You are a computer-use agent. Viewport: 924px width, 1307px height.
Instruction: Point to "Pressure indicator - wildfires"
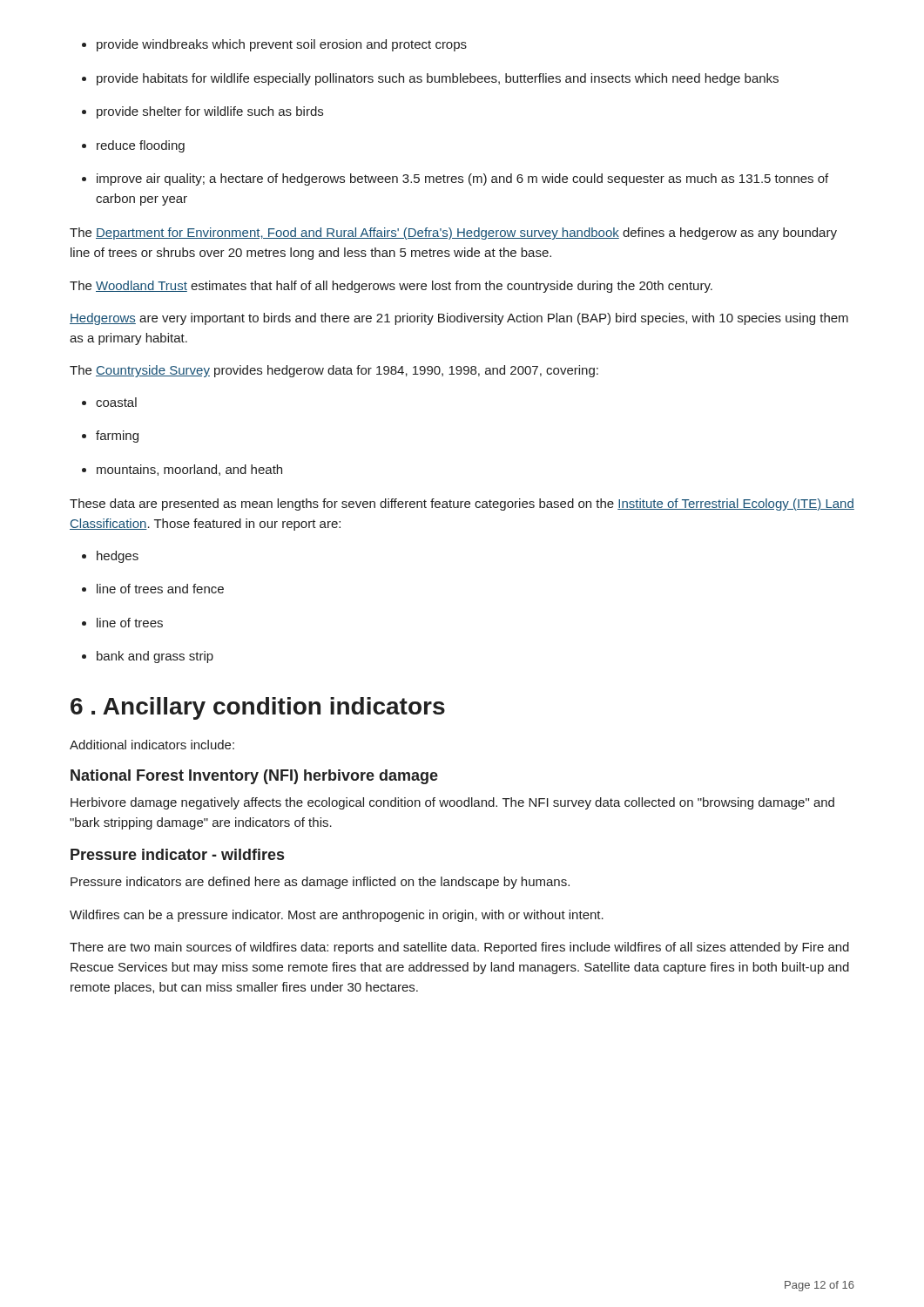point(177,855)
